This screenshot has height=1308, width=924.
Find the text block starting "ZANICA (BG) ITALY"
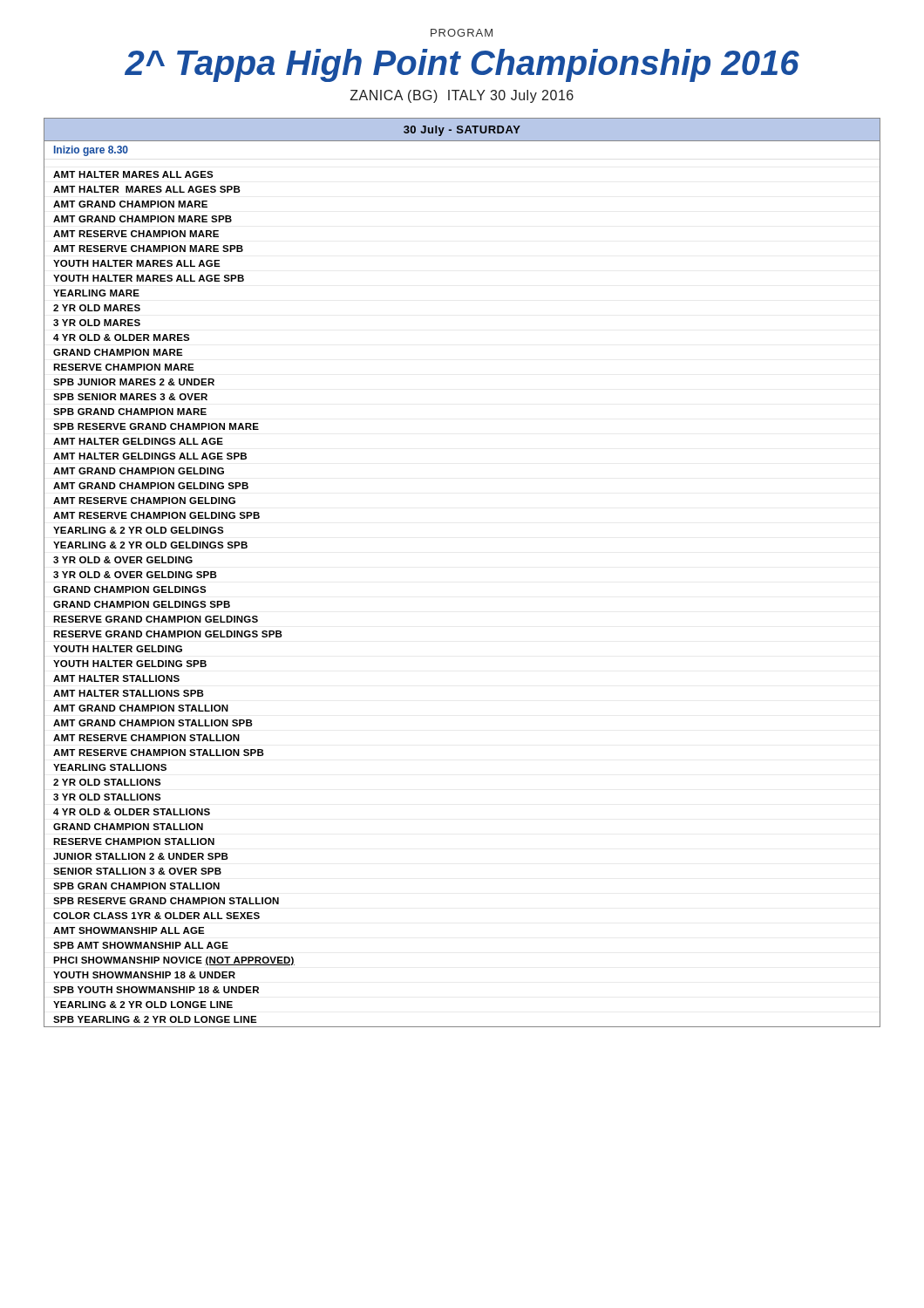[462, 95]
